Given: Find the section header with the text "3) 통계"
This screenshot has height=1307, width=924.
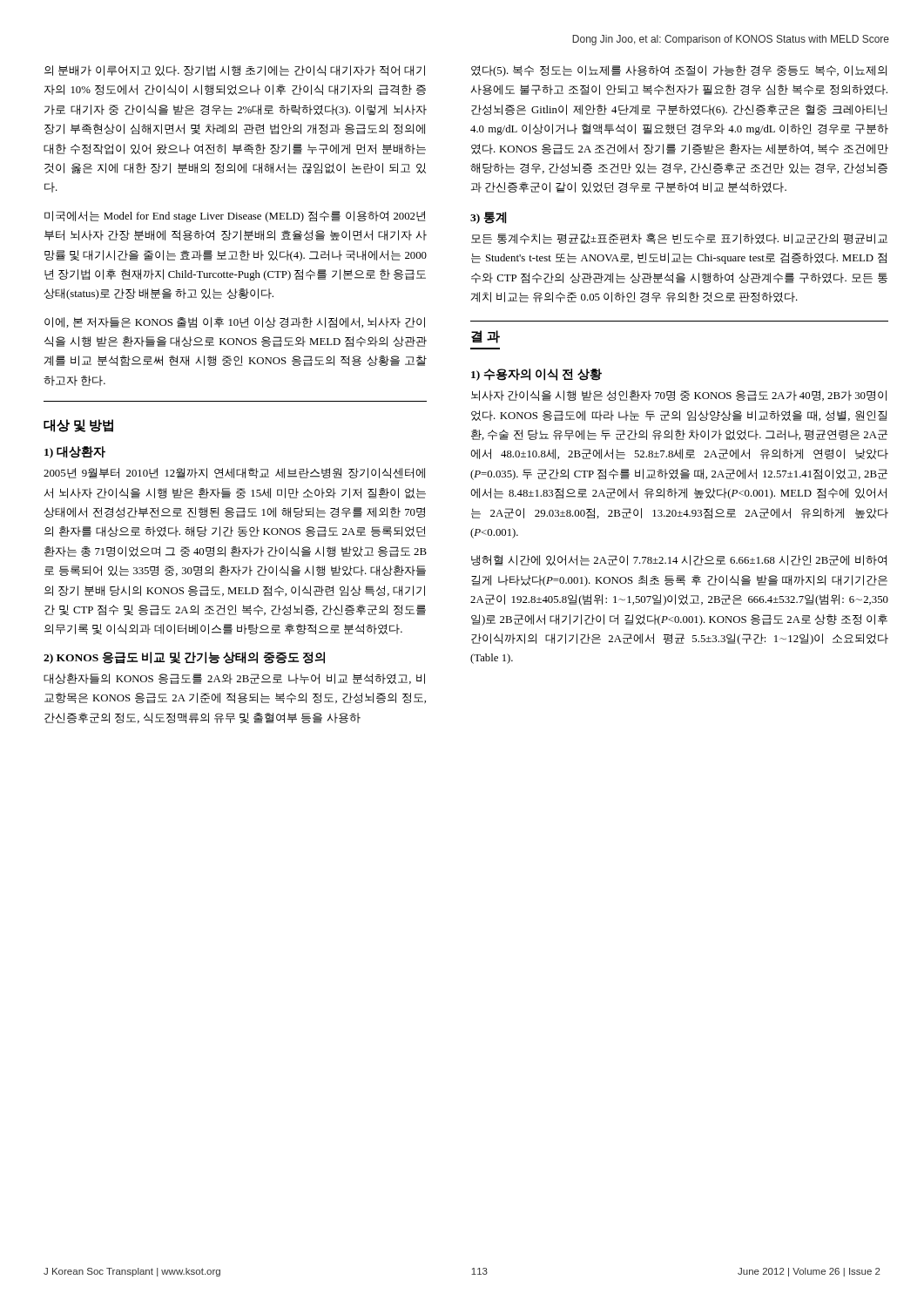Looking at the screenshot, I should [489, 217].
